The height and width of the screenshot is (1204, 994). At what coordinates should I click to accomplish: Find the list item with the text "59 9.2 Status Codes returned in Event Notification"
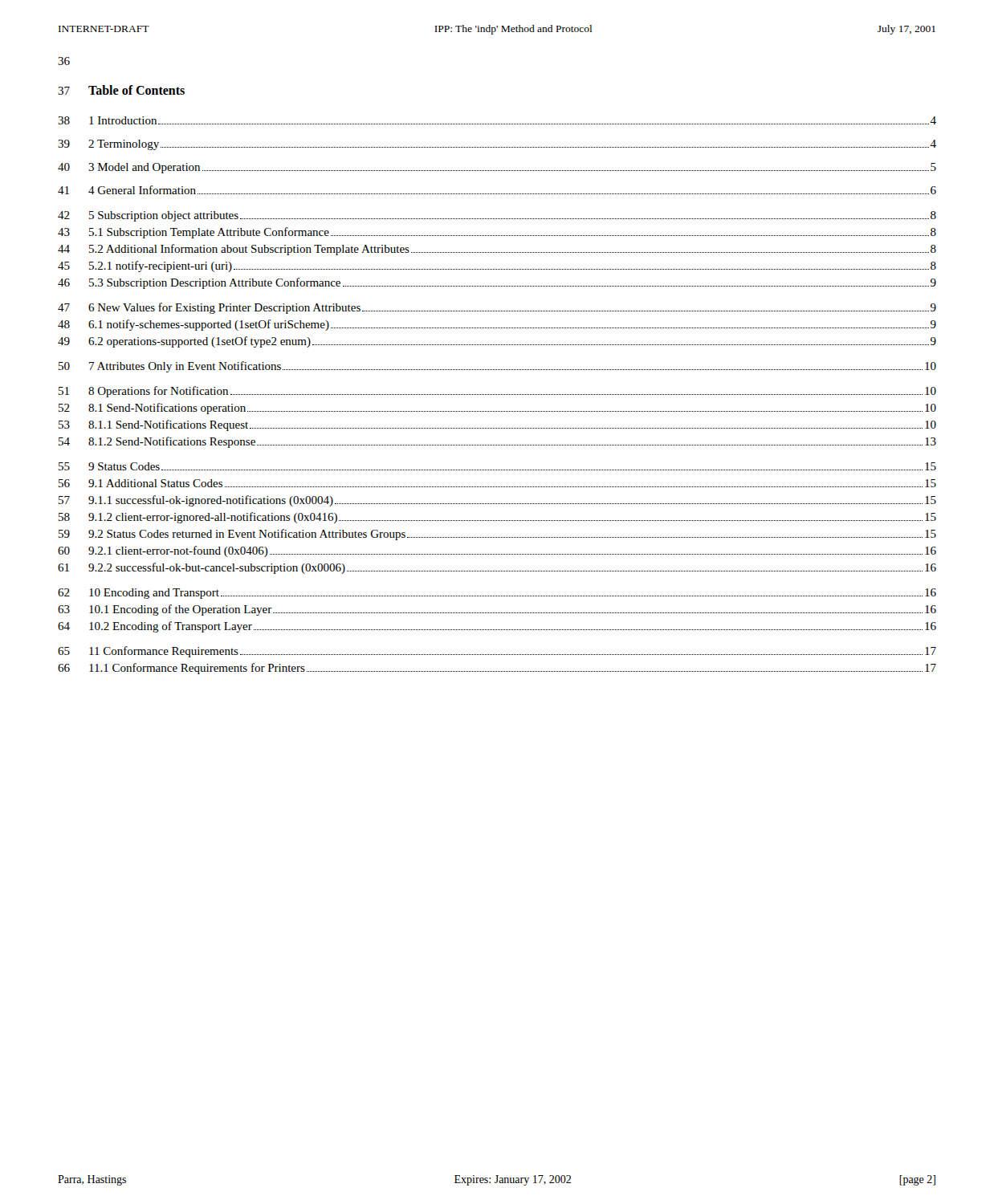pyautogui.click(x=497, y=533)
